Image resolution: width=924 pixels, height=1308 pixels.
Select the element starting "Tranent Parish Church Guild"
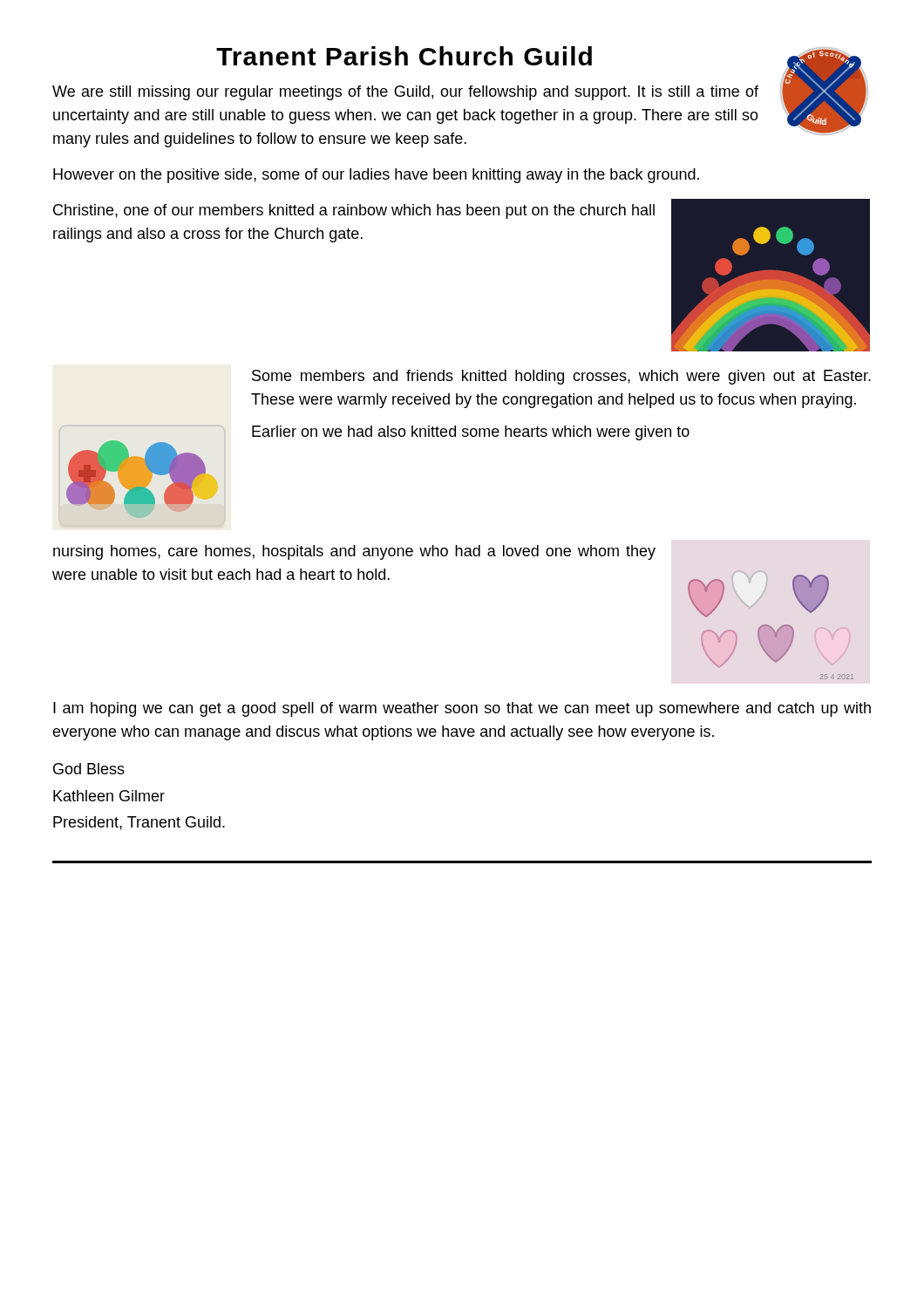pos(405,57)
